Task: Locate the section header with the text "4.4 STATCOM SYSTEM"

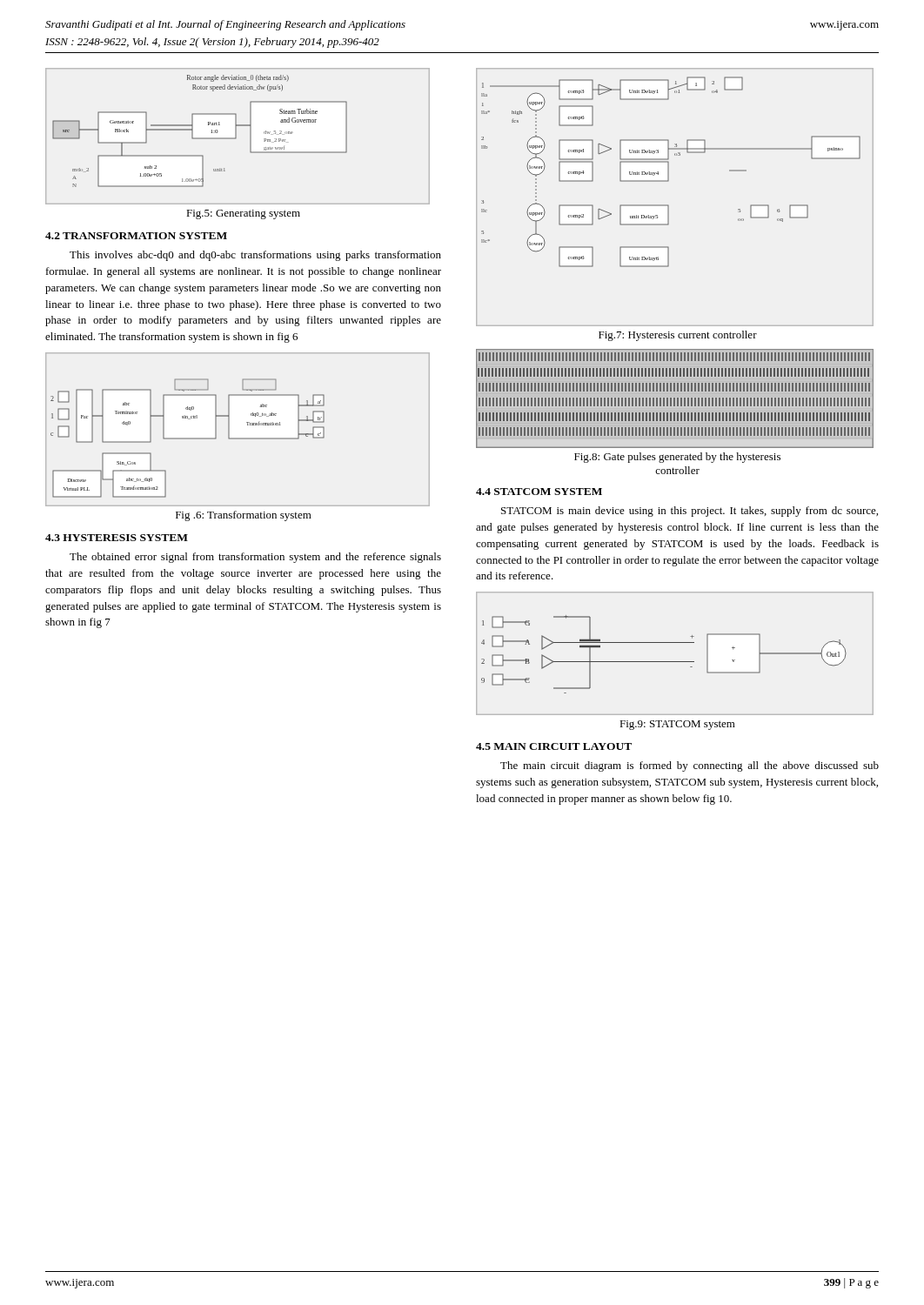Action: pyautogui.click(x=539, y=491)
